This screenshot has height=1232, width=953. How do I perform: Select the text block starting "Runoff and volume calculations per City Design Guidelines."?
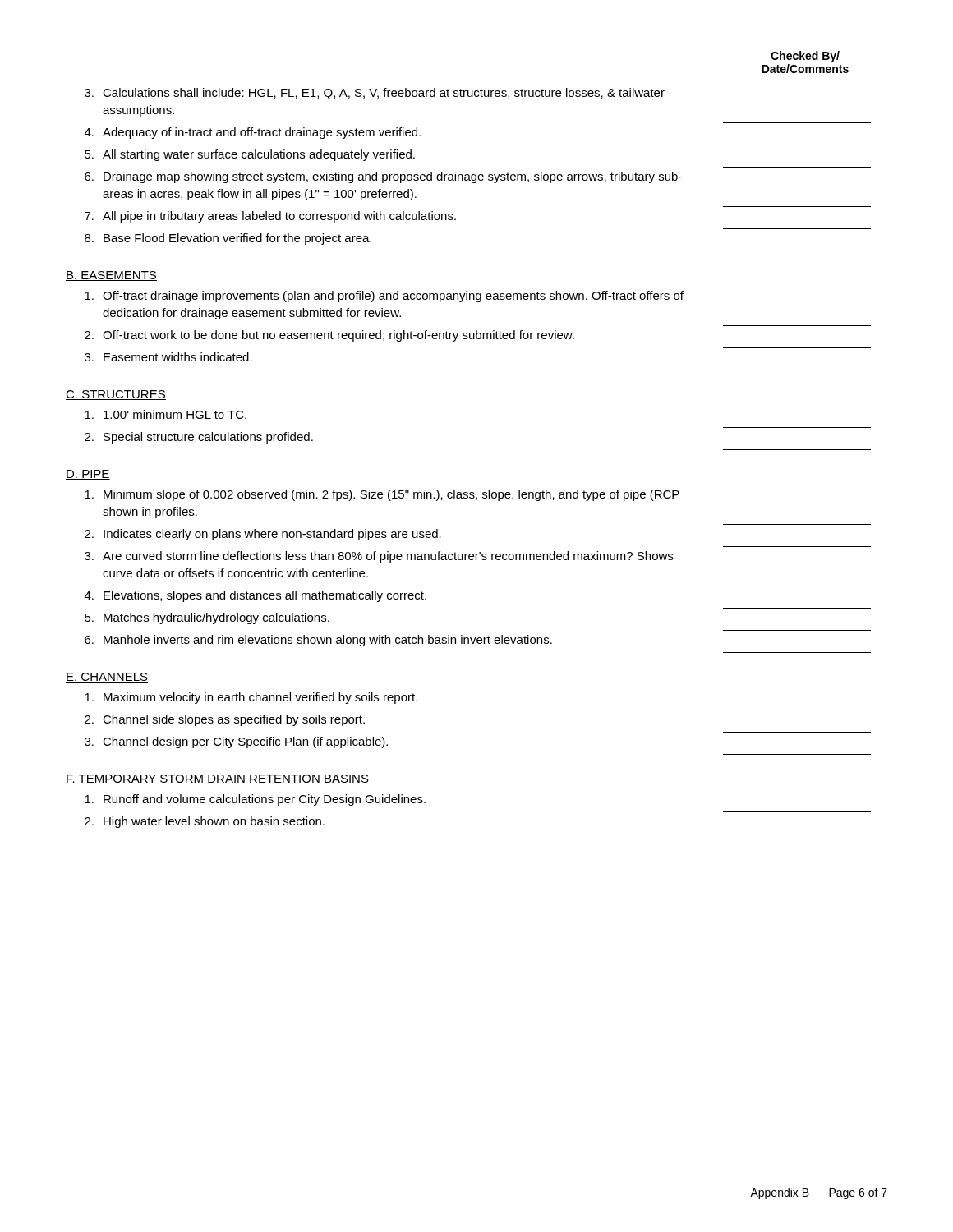(386, 799)
